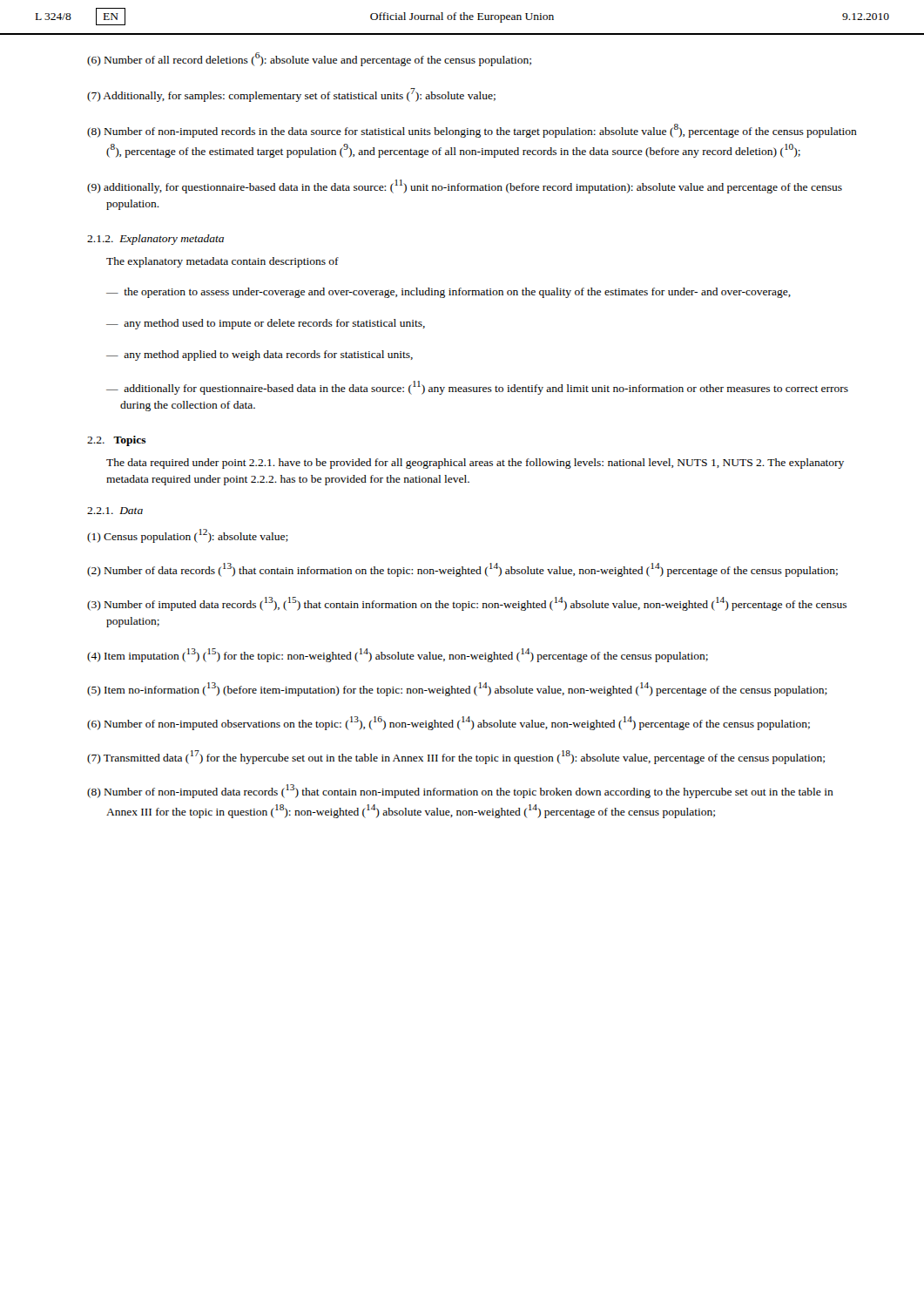Locate the passage starting "2.2. Topics"

pos(116,439)
